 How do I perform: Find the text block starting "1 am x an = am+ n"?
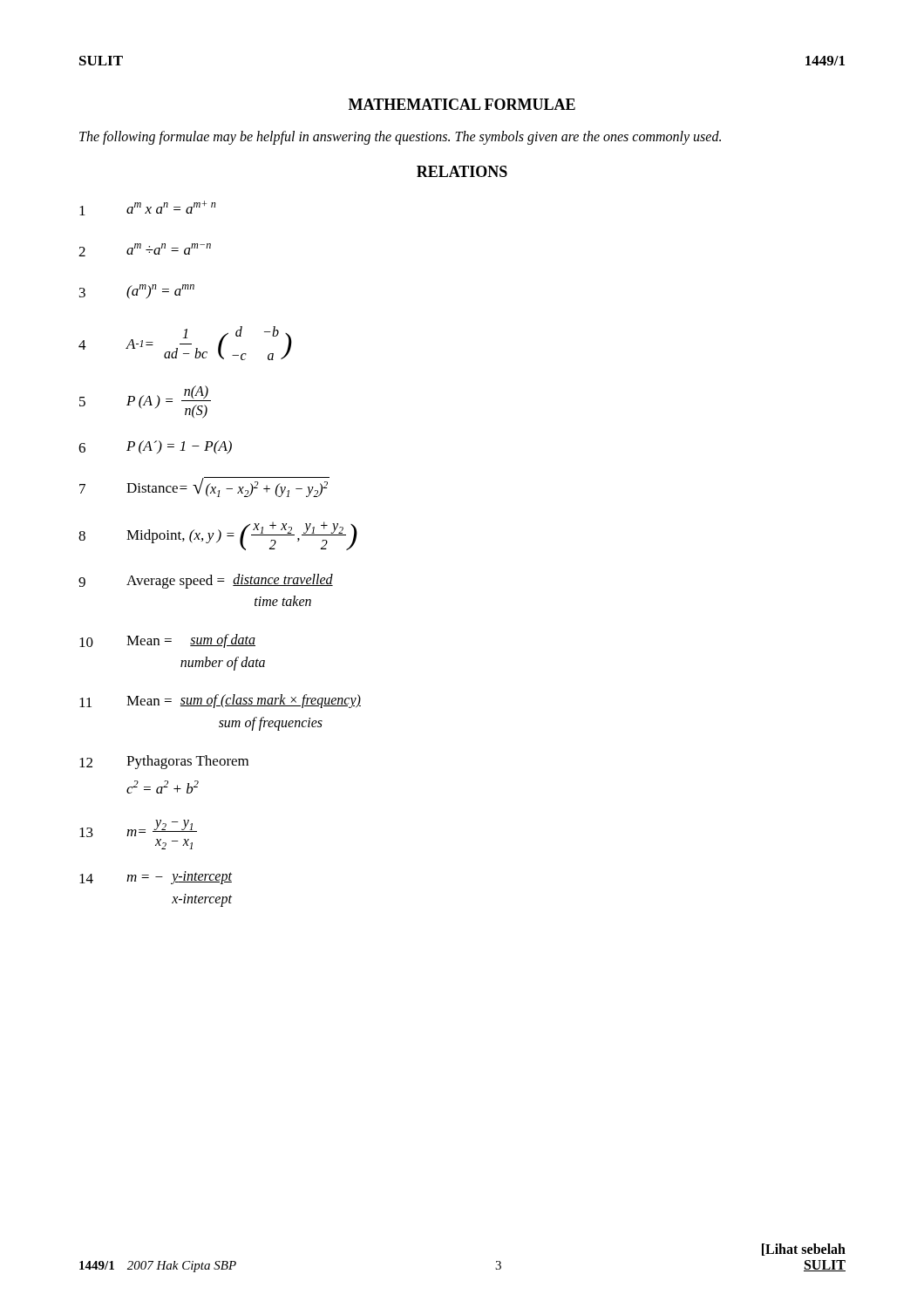pyautogui.click(x=147, y=210)
